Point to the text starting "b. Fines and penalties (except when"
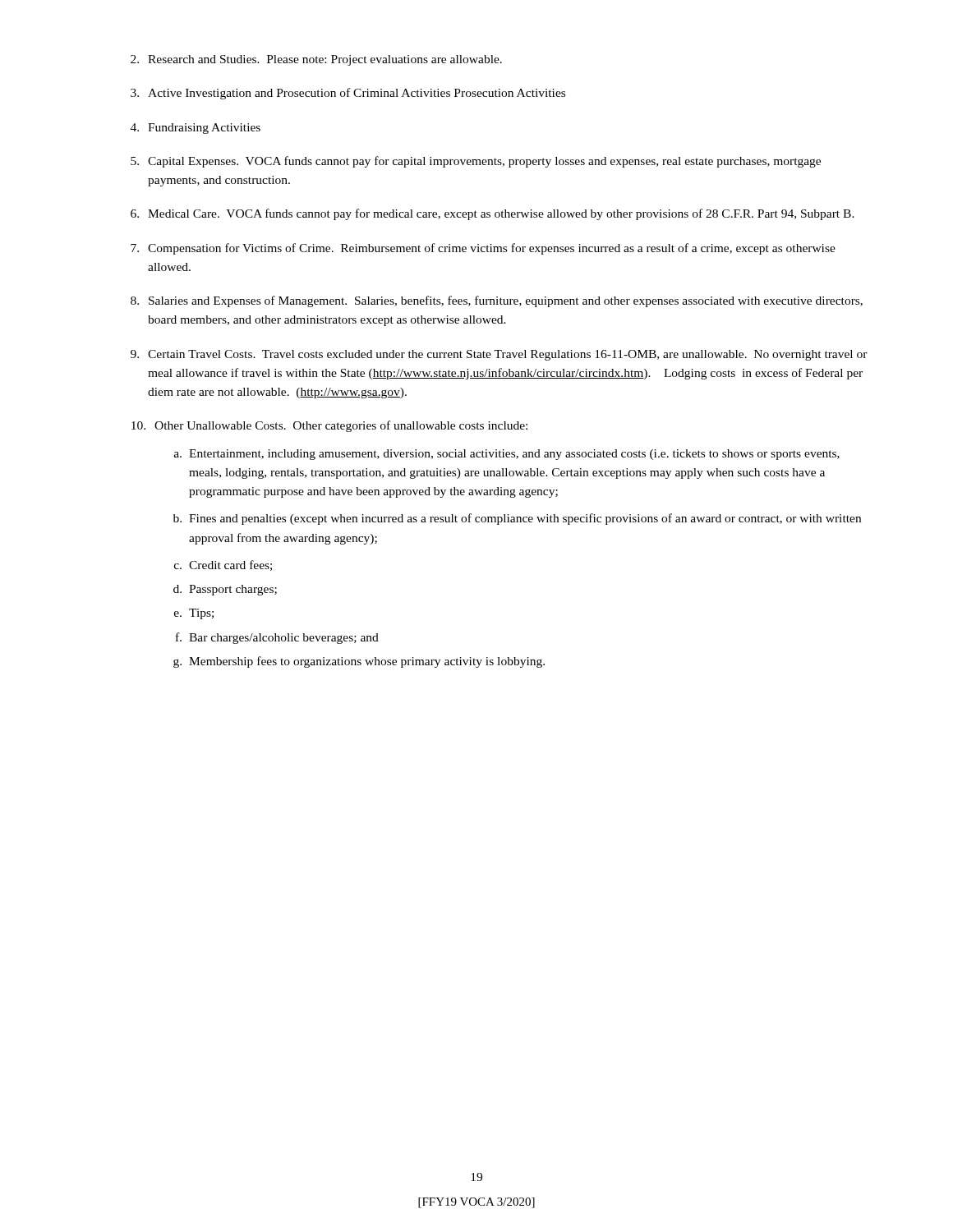Screen dimensions: 1232x953 (513, 528)
